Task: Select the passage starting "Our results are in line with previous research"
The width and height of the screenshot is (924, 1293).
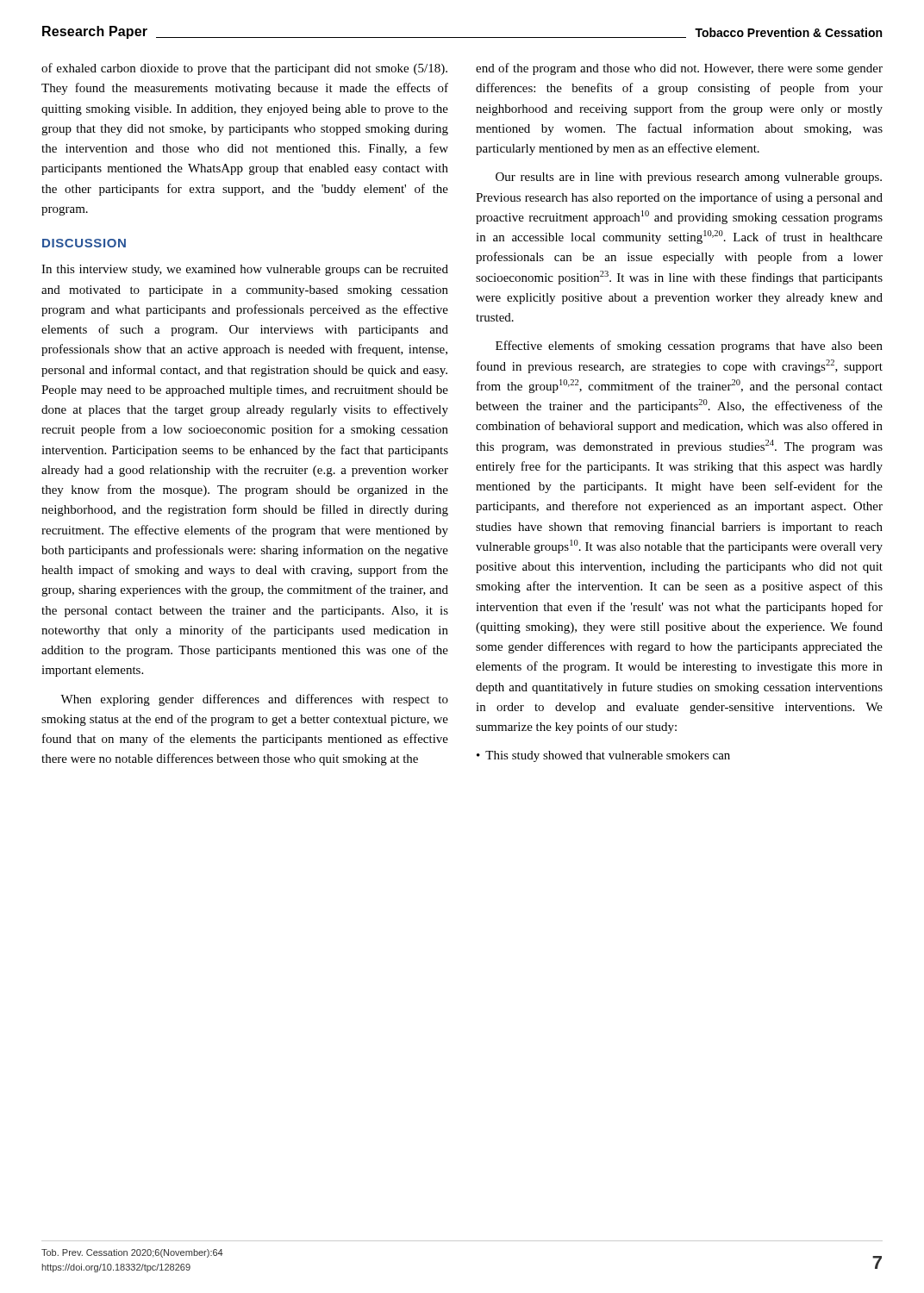Action: (x=679, y=247)
